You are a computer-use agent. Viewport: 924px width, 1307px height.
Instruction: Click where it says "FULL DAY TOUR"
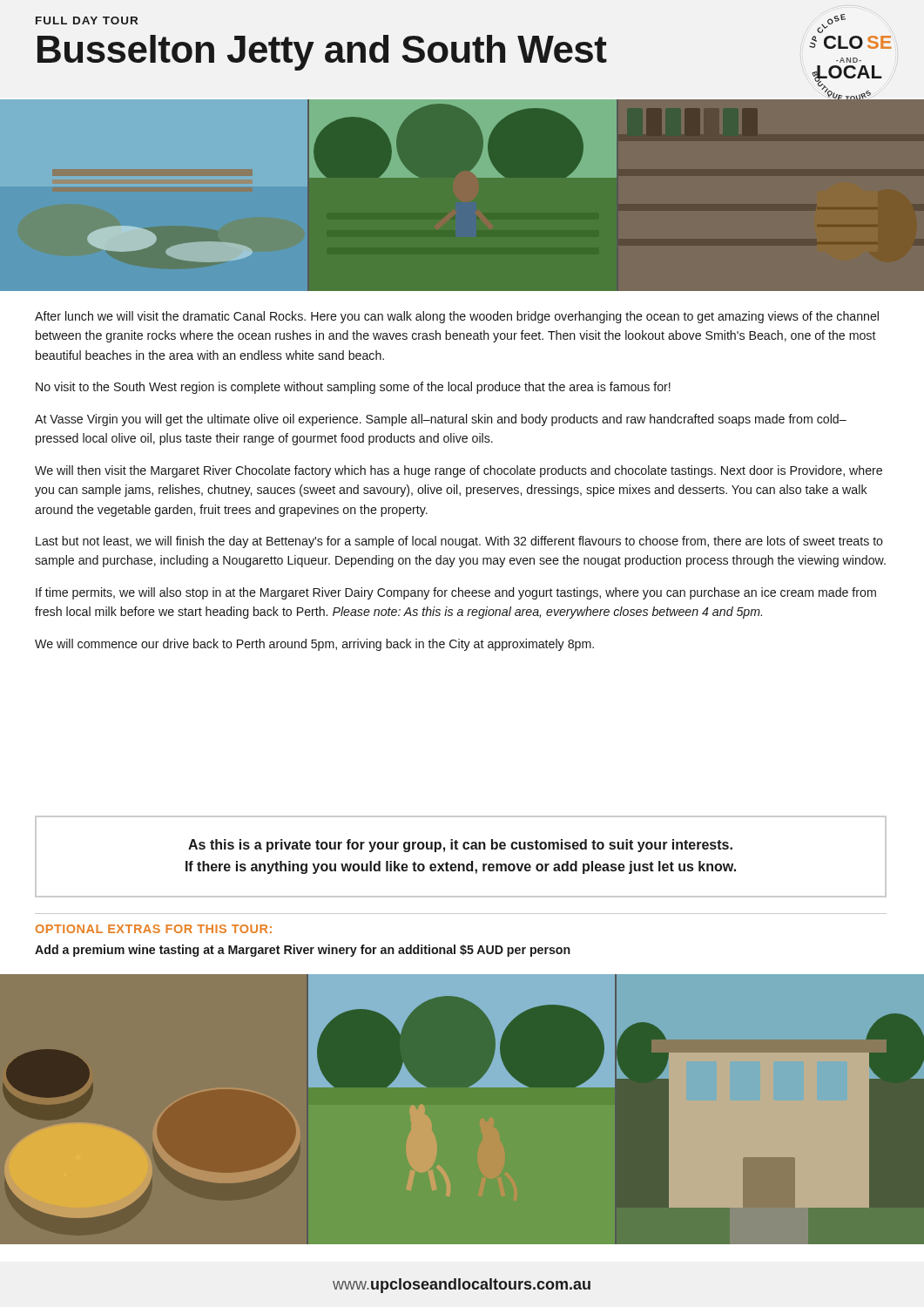tap(87, 21)
